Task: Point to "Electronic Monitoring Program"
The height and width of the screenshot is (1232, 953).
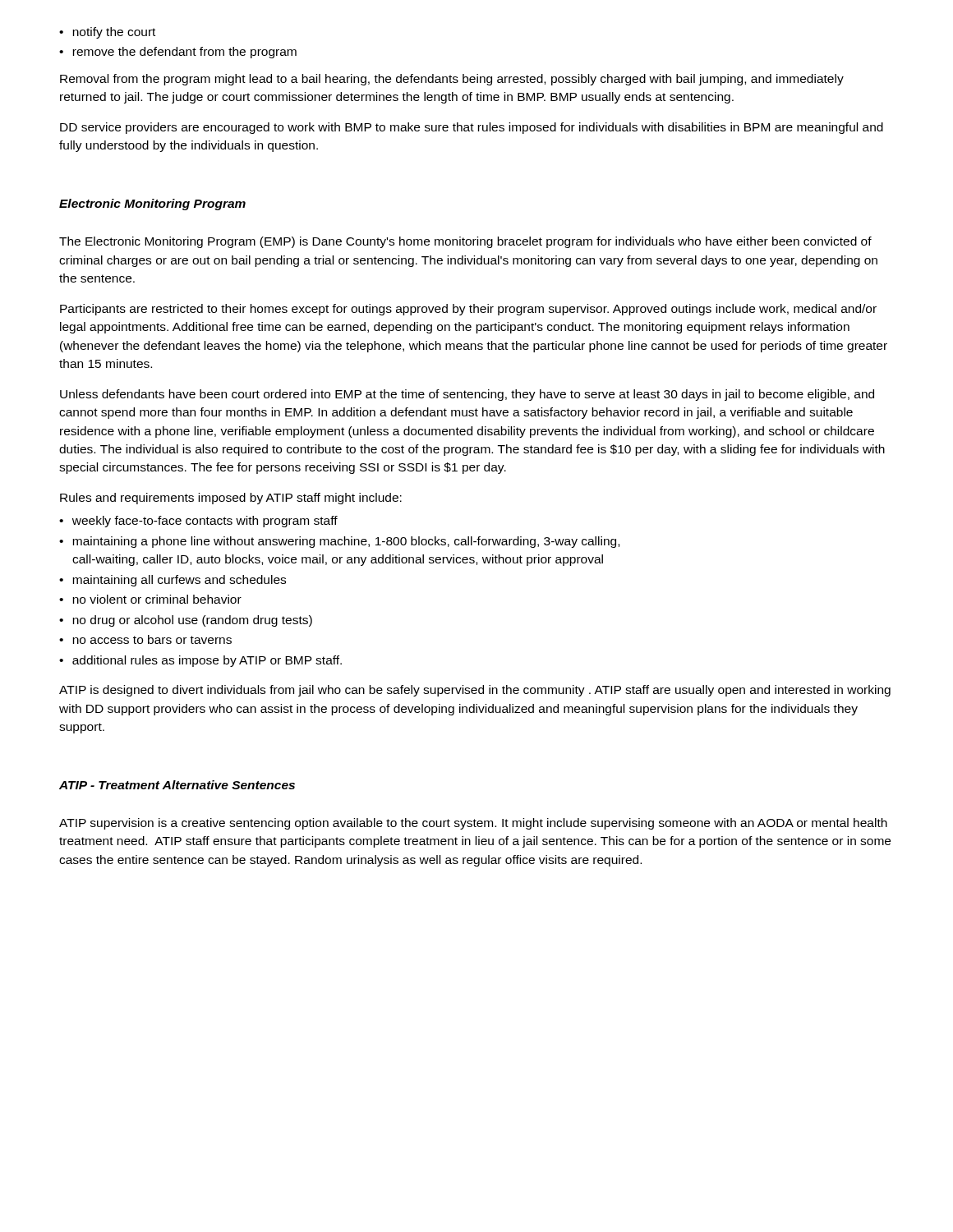Action: [x=153, y=204]
